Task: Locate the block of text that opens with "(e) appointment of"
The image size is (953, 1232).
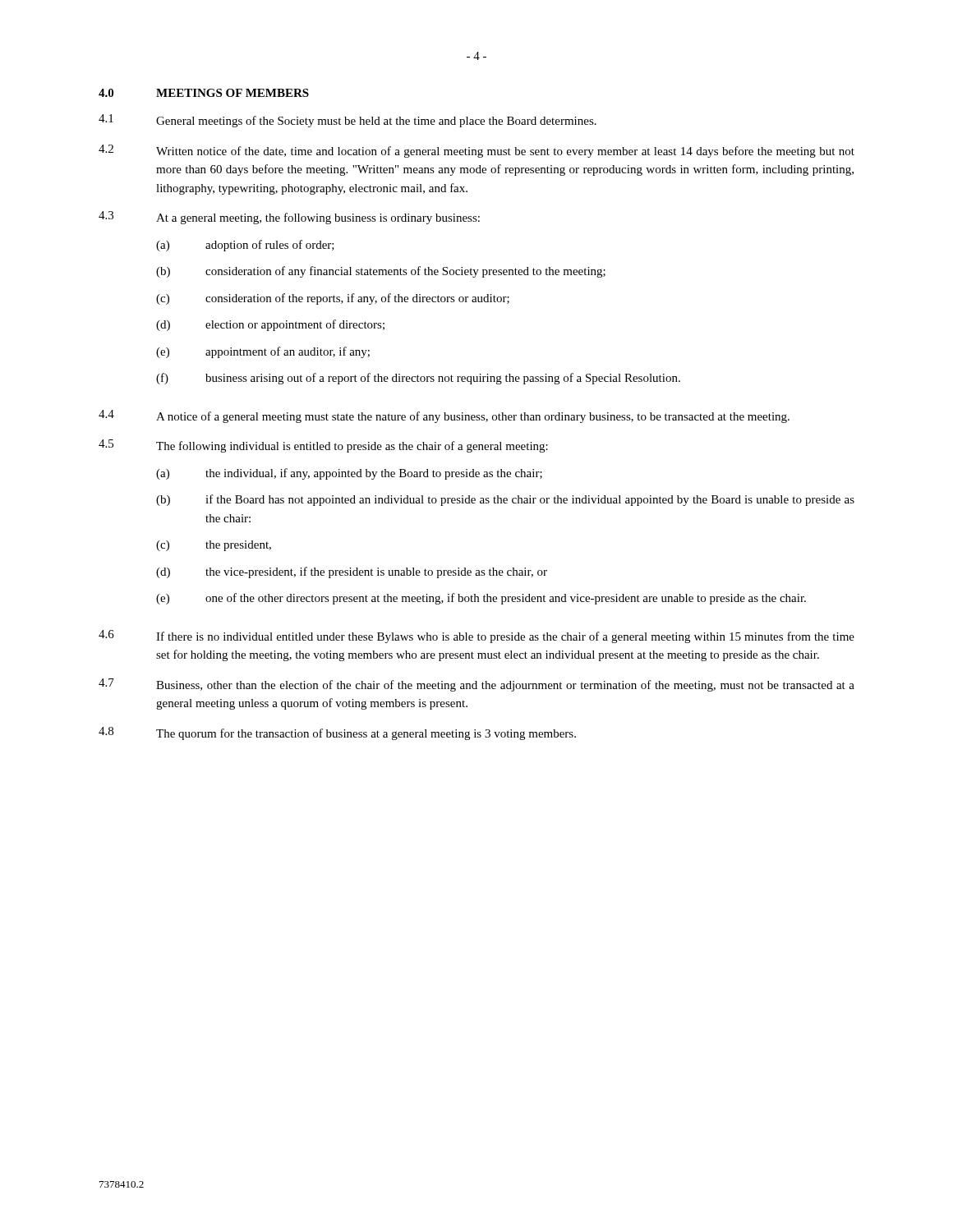Action: [x=263, y=352]
